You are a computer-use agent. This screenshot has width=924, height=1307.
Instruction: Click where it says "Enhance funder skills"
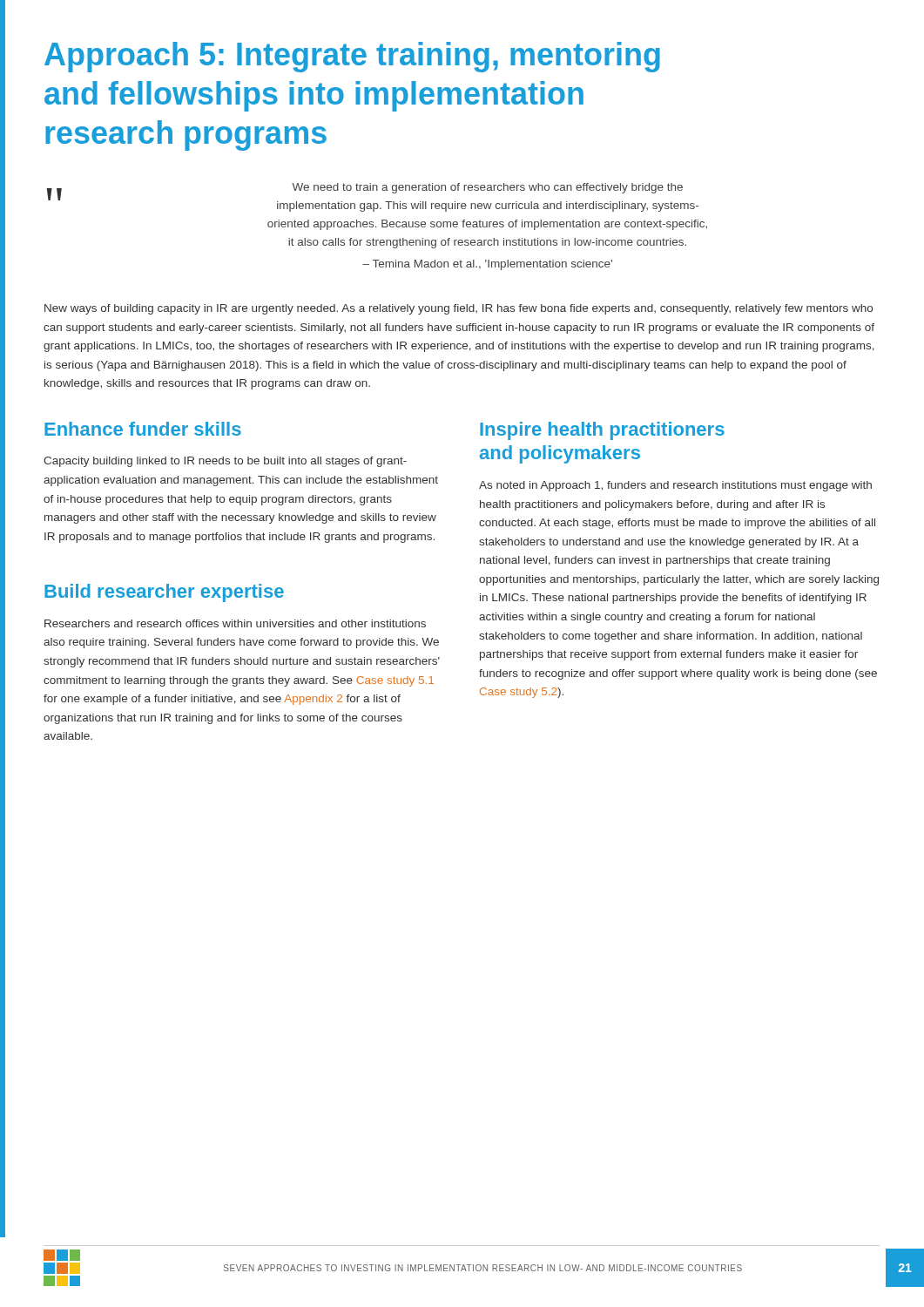coord(143,429)
